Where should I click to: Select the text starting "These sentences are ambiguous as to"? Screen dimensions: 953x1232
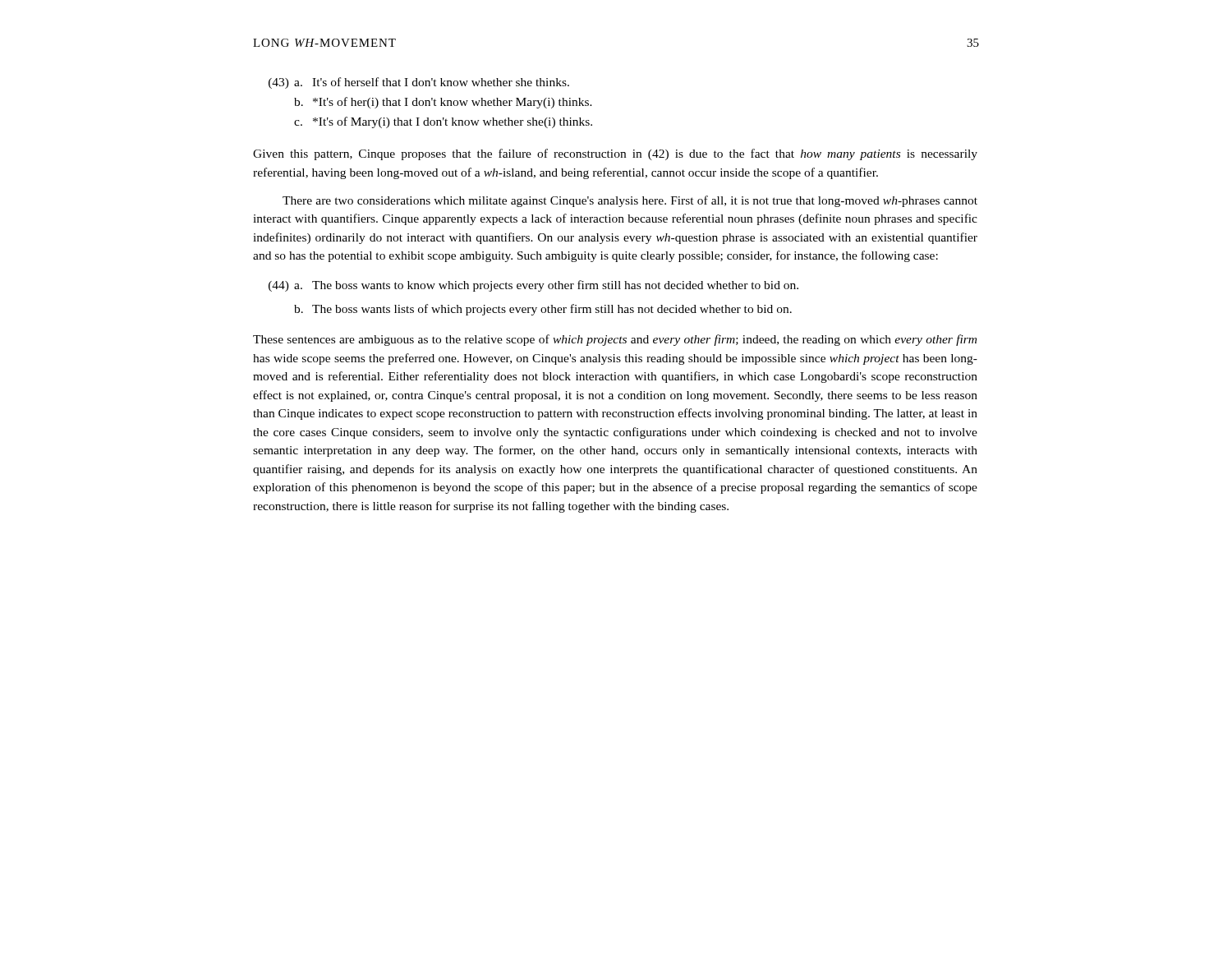point(615,422)
